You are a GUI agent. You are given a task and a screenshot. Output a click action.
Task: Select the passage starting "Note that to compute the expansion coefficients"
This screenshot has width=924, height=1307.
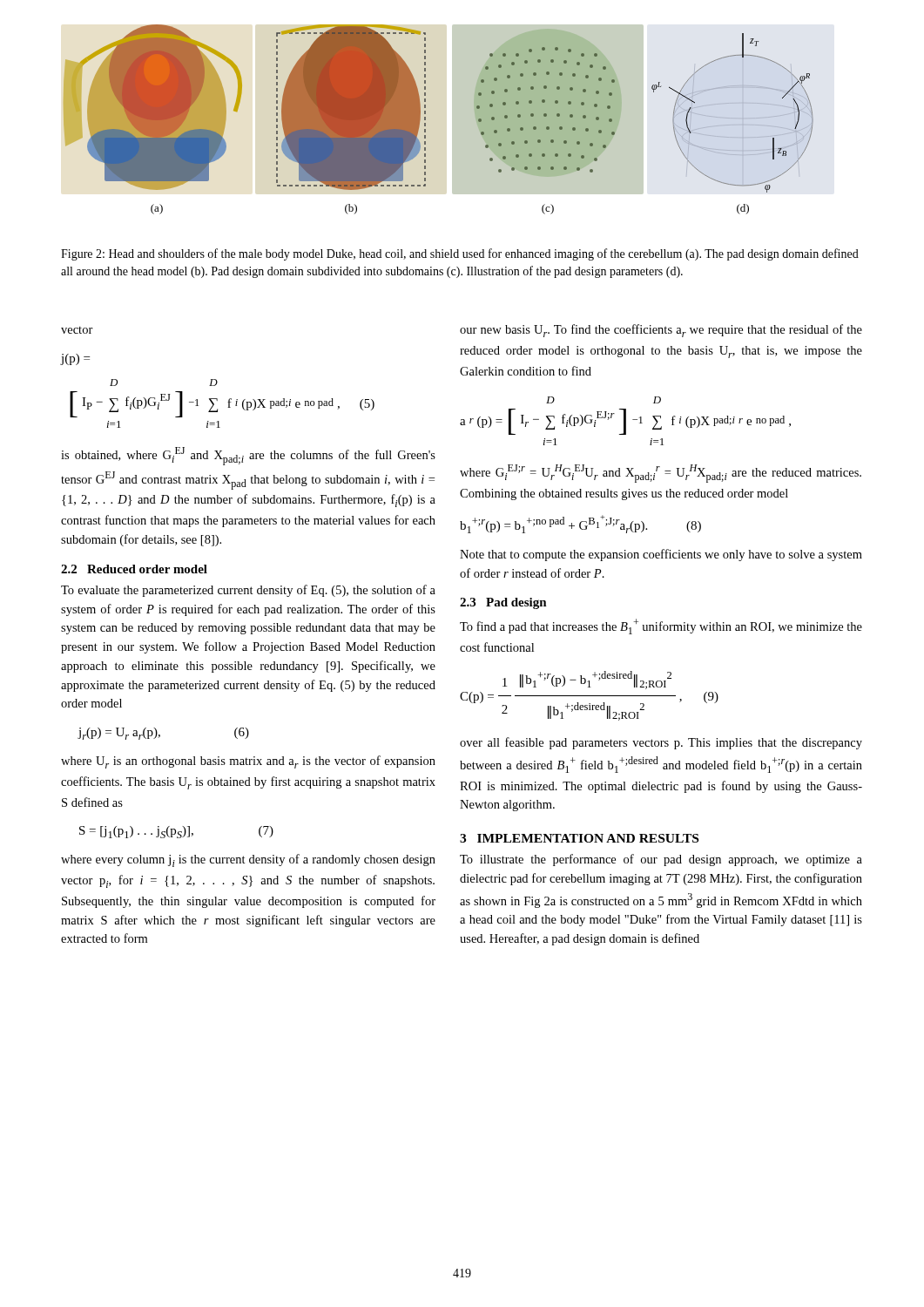[661, 564]
